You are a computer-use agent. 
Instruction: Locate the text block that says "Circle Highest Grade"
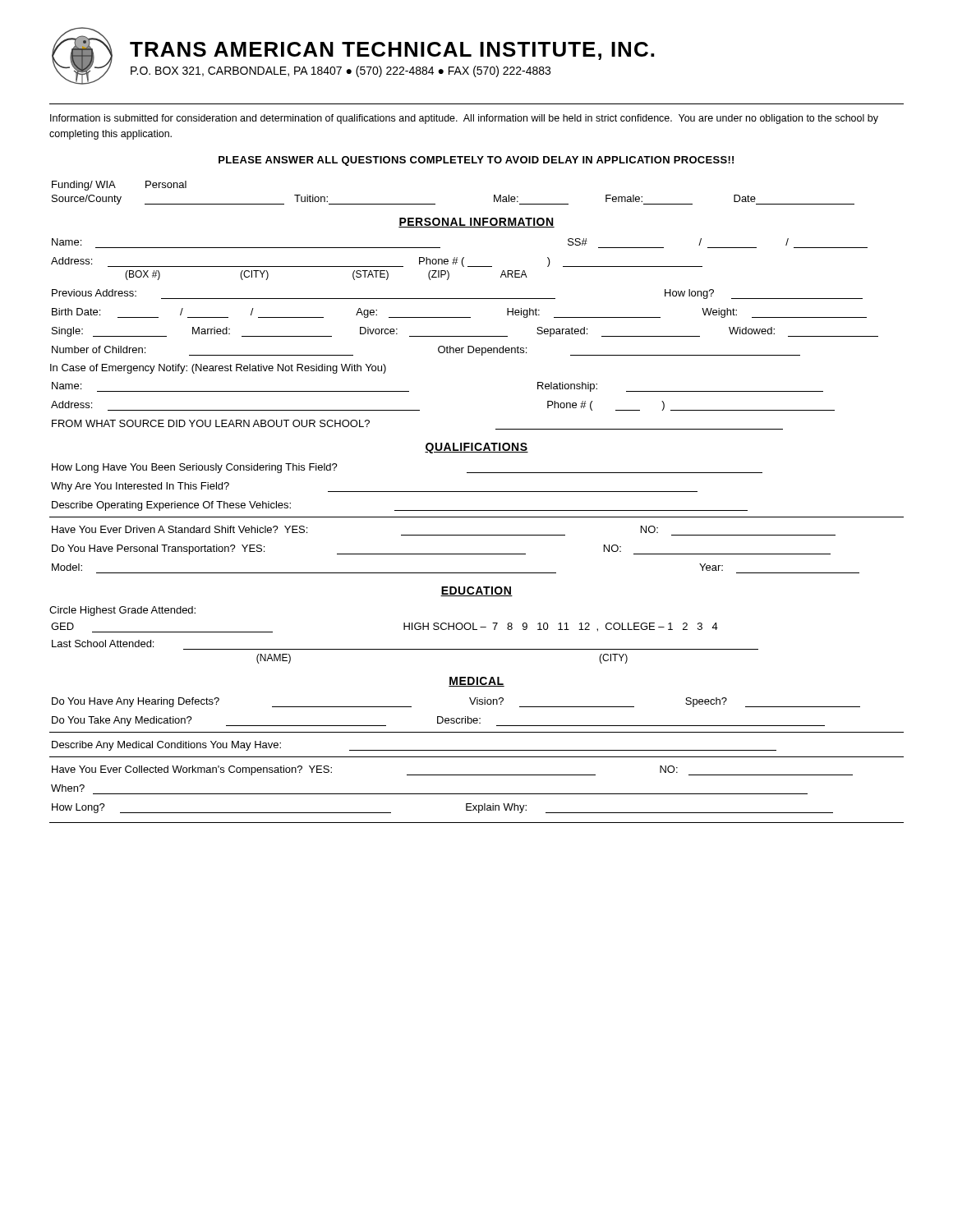476,634
